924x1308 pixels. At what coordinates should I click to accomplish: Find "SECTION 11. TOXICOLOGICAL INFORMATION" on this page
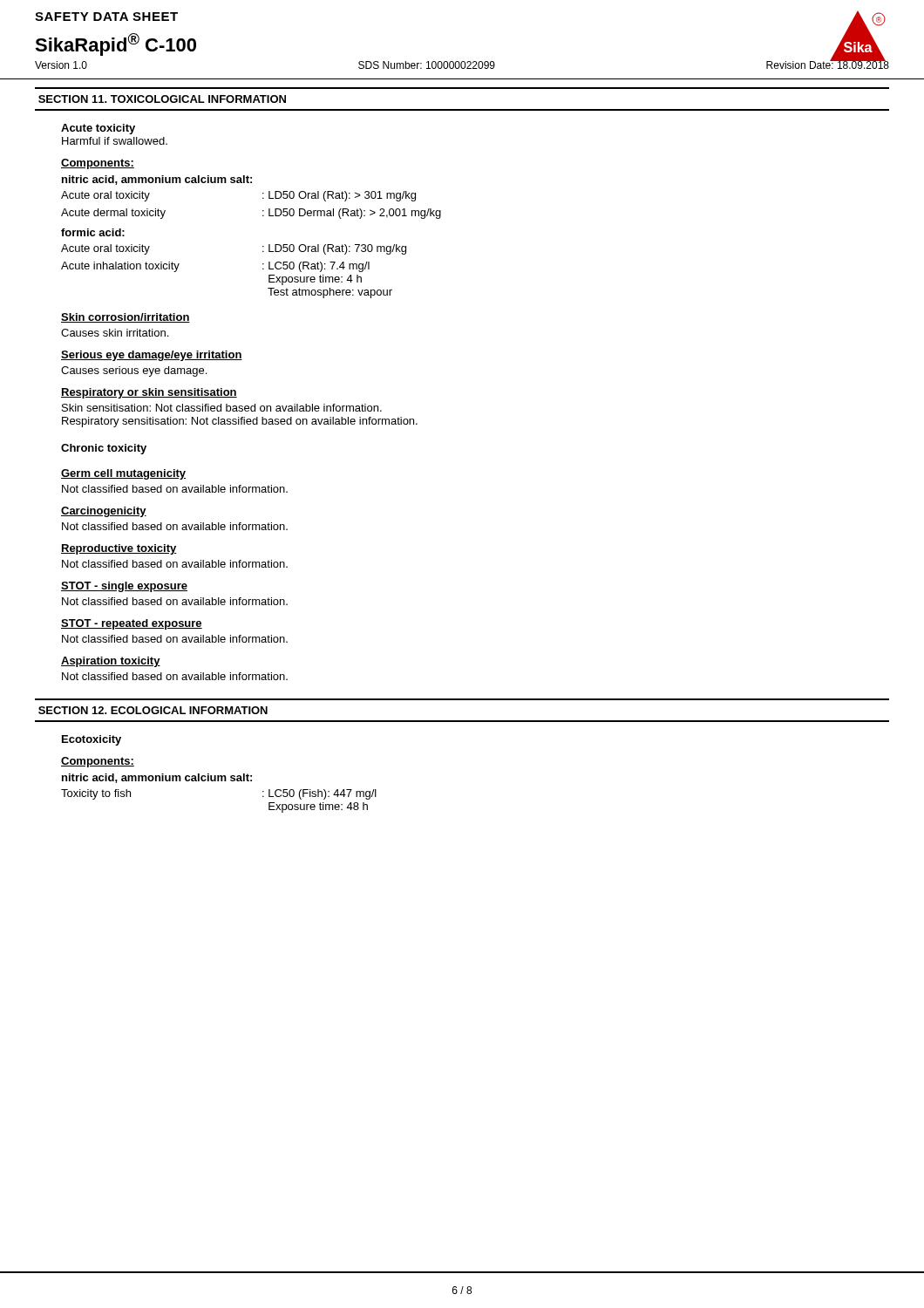coord(161,99)
